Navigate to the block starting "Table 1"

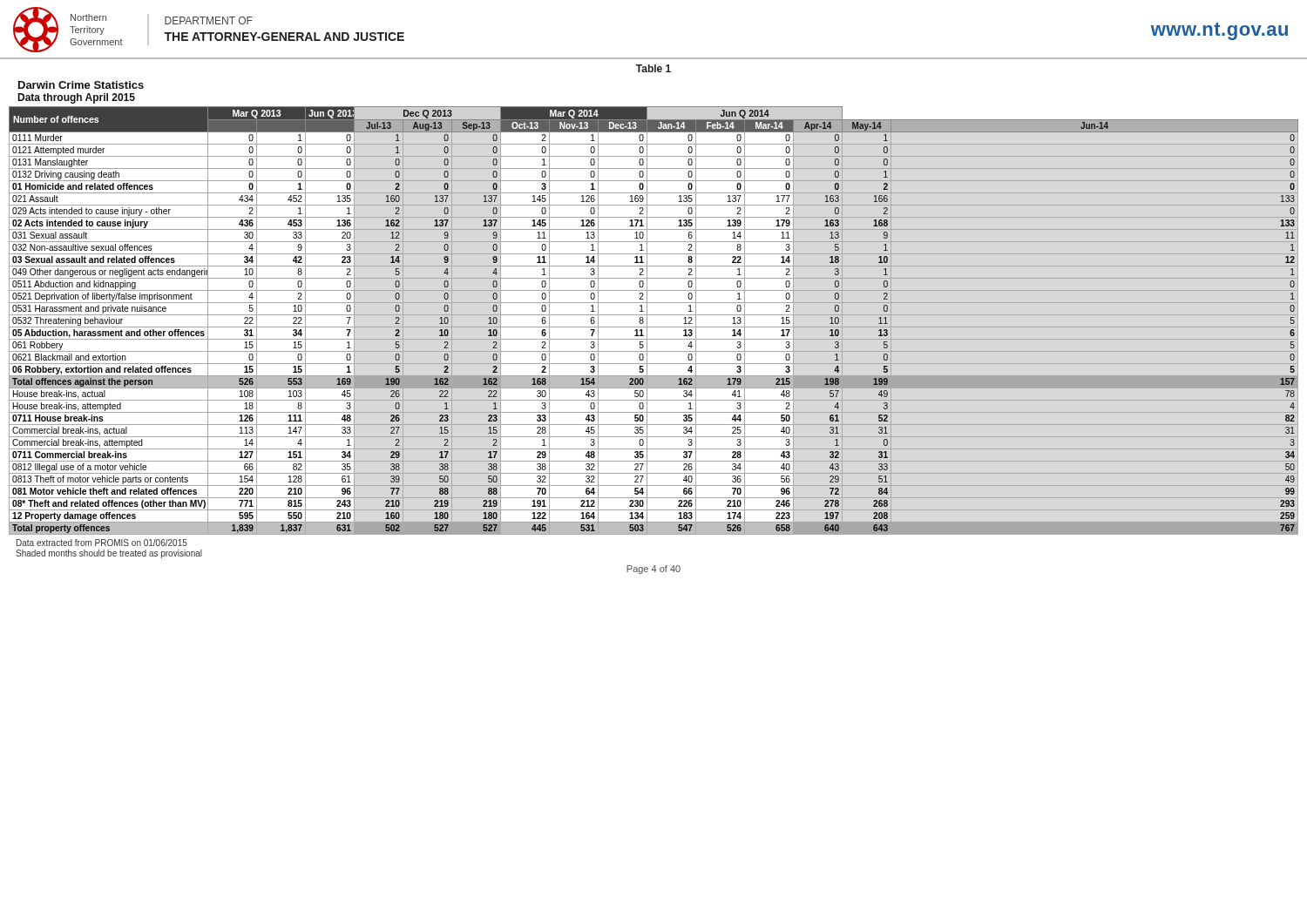654,69
